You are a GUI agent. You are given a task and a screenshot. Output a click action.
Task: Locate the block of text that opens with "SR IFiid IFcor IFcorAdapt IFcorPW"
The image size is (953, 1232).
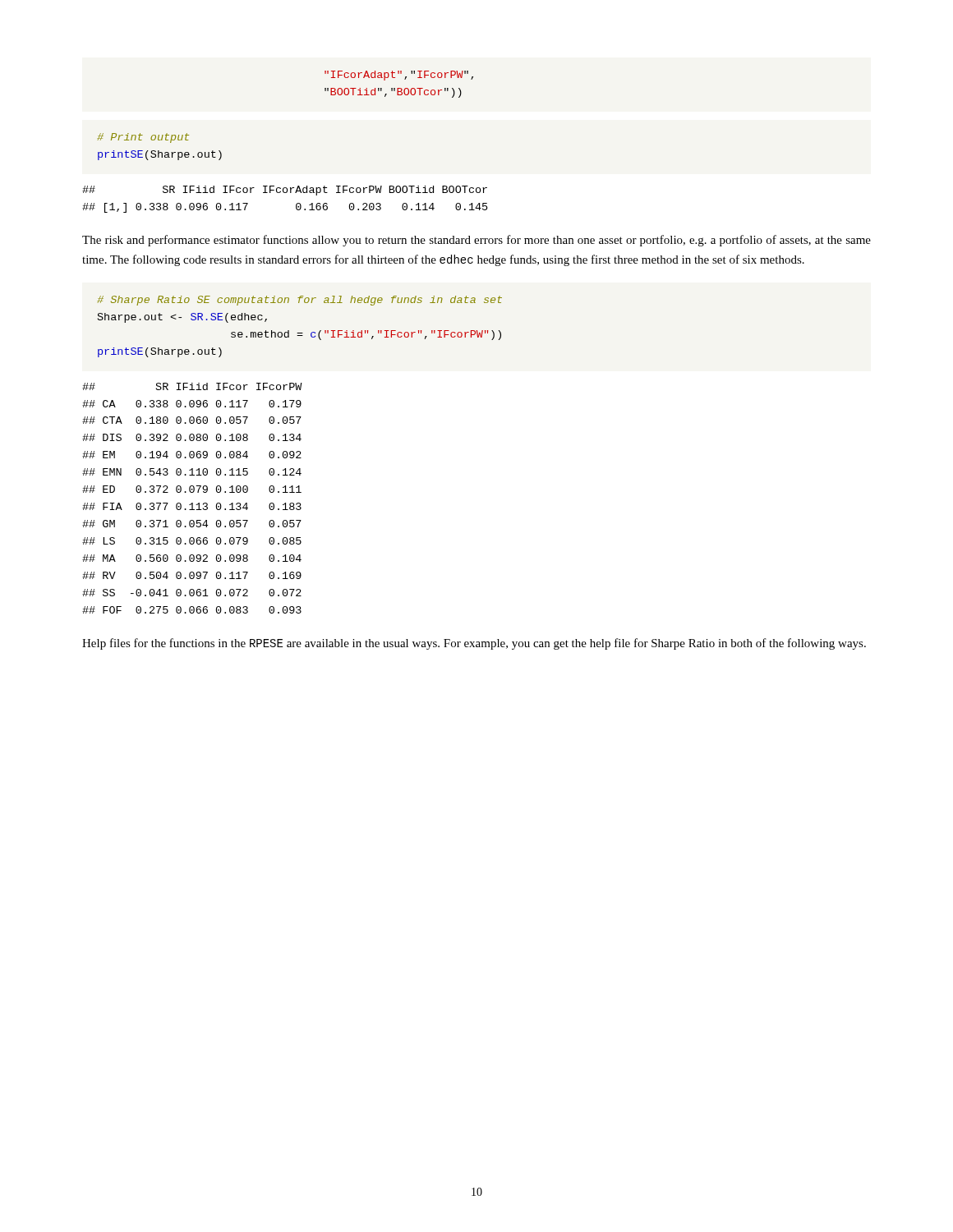click(476, 199)
